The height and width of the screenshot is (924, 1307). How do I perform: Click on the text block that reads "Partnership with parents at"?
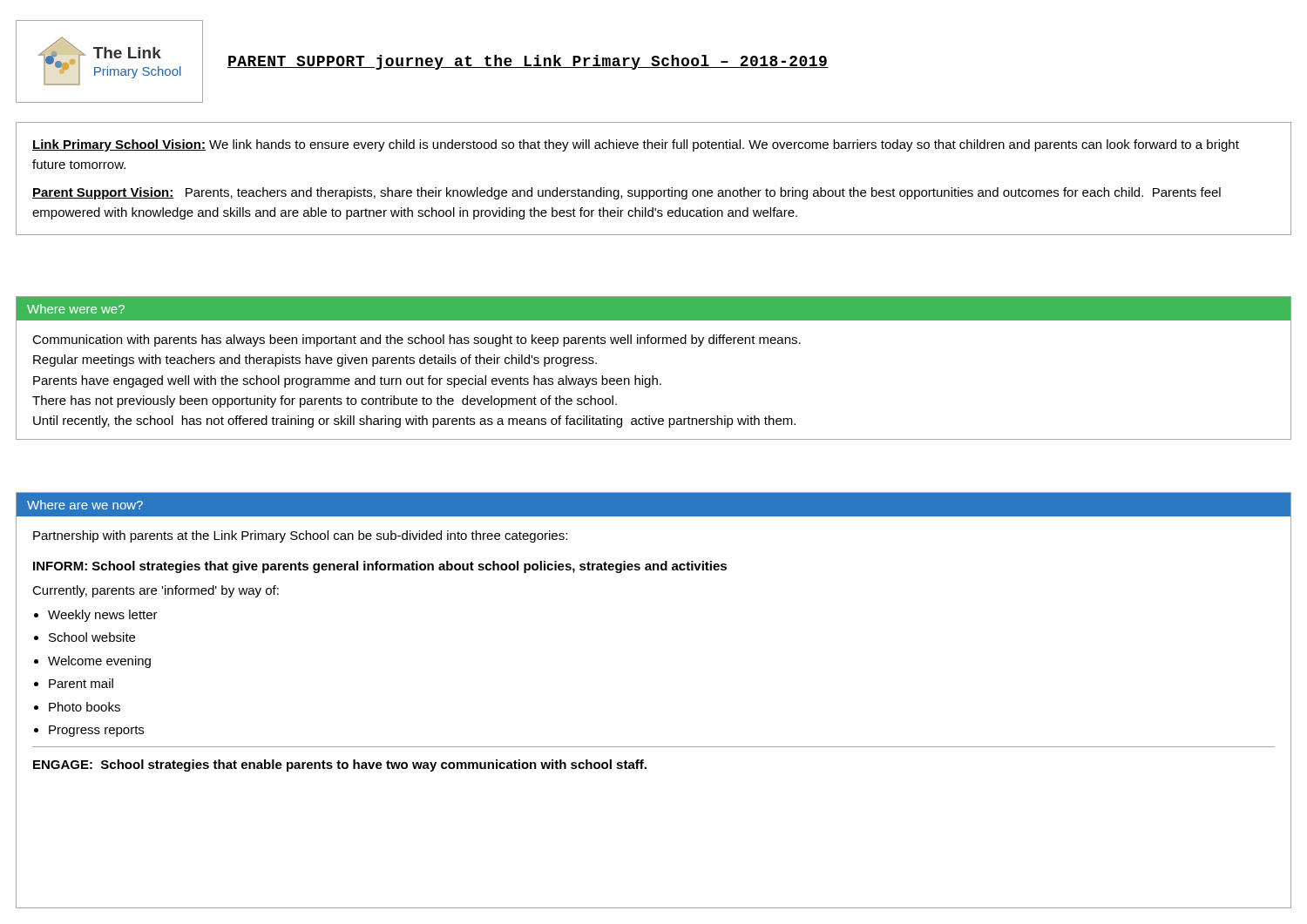(x=300, y=535)
